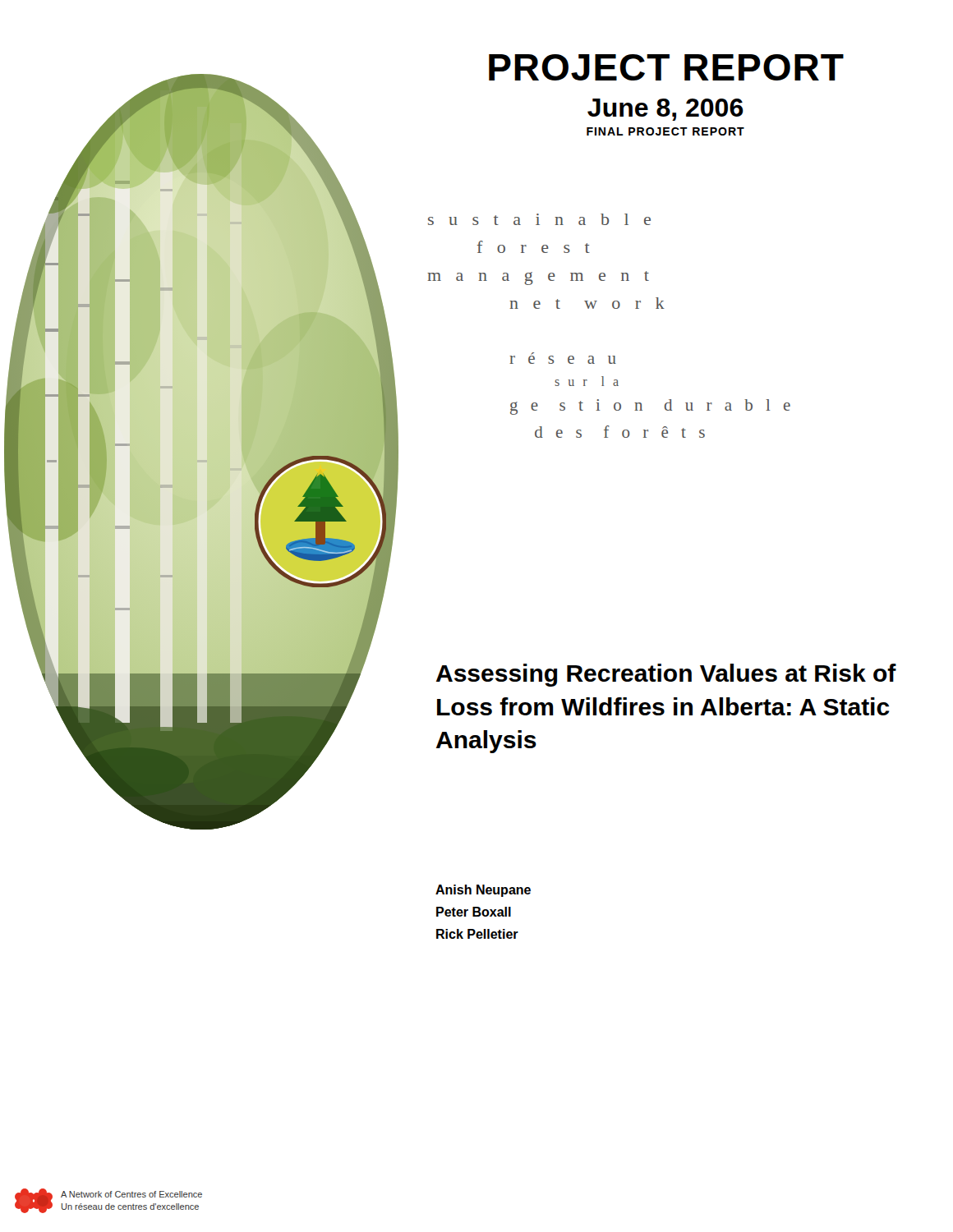Screen dimensions: 1232x953
Task: Point to the block beginning "r é s"
Action: (x=731, y=395)
